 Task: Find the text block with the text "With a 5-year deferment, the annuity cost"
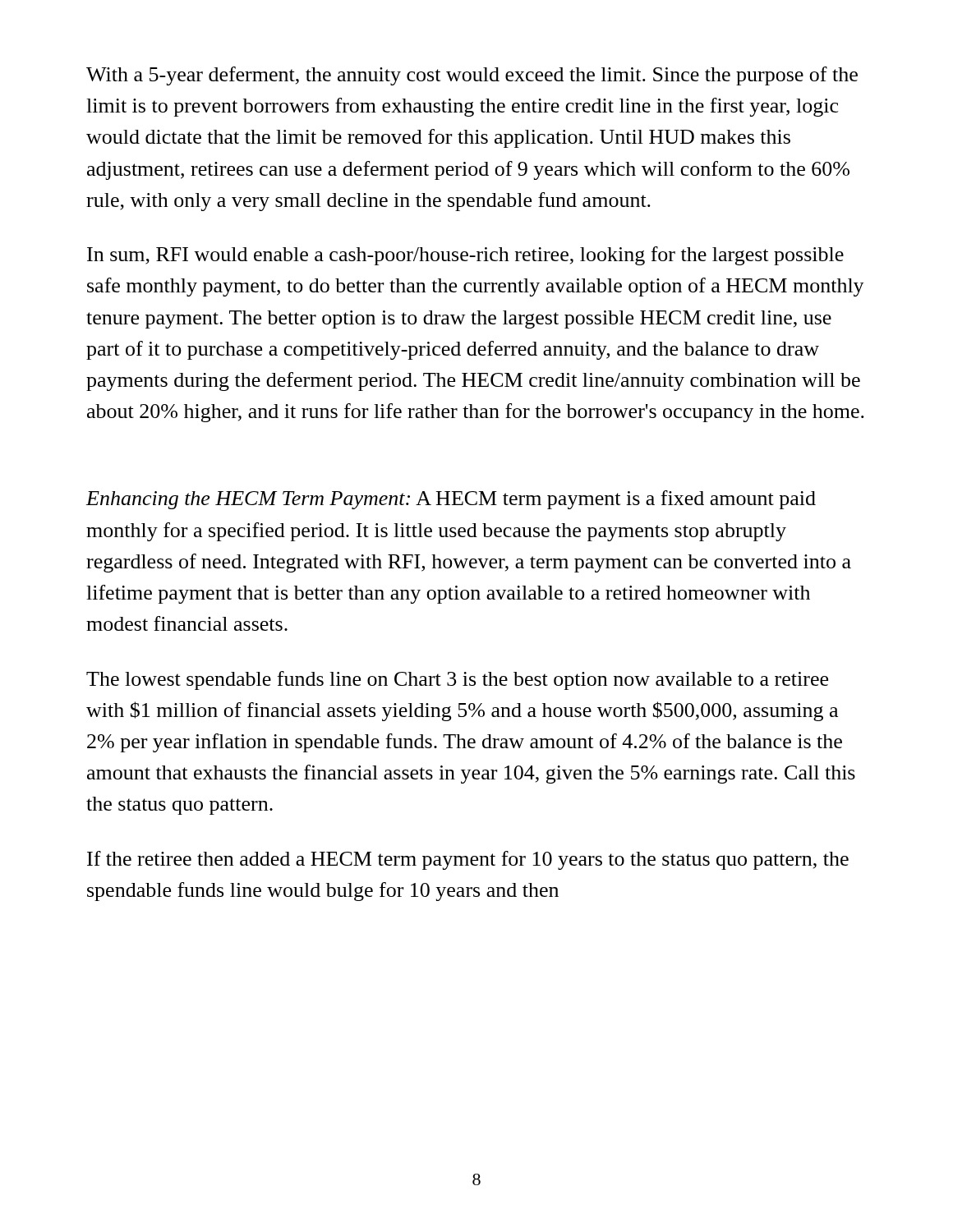[472, 137]
